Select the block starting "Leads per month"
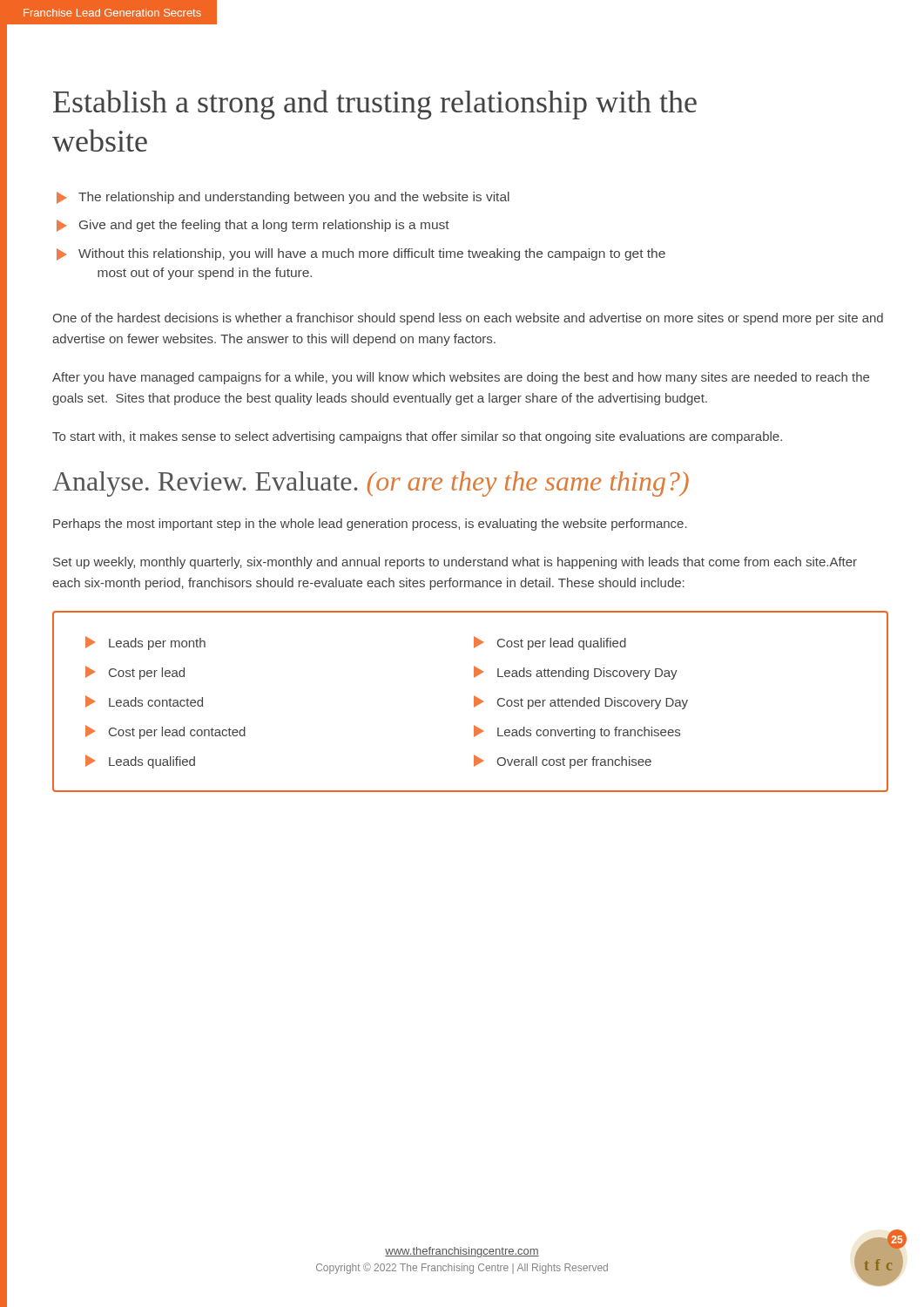Screen dimensions: 1307x924 (x=144, y=642)
